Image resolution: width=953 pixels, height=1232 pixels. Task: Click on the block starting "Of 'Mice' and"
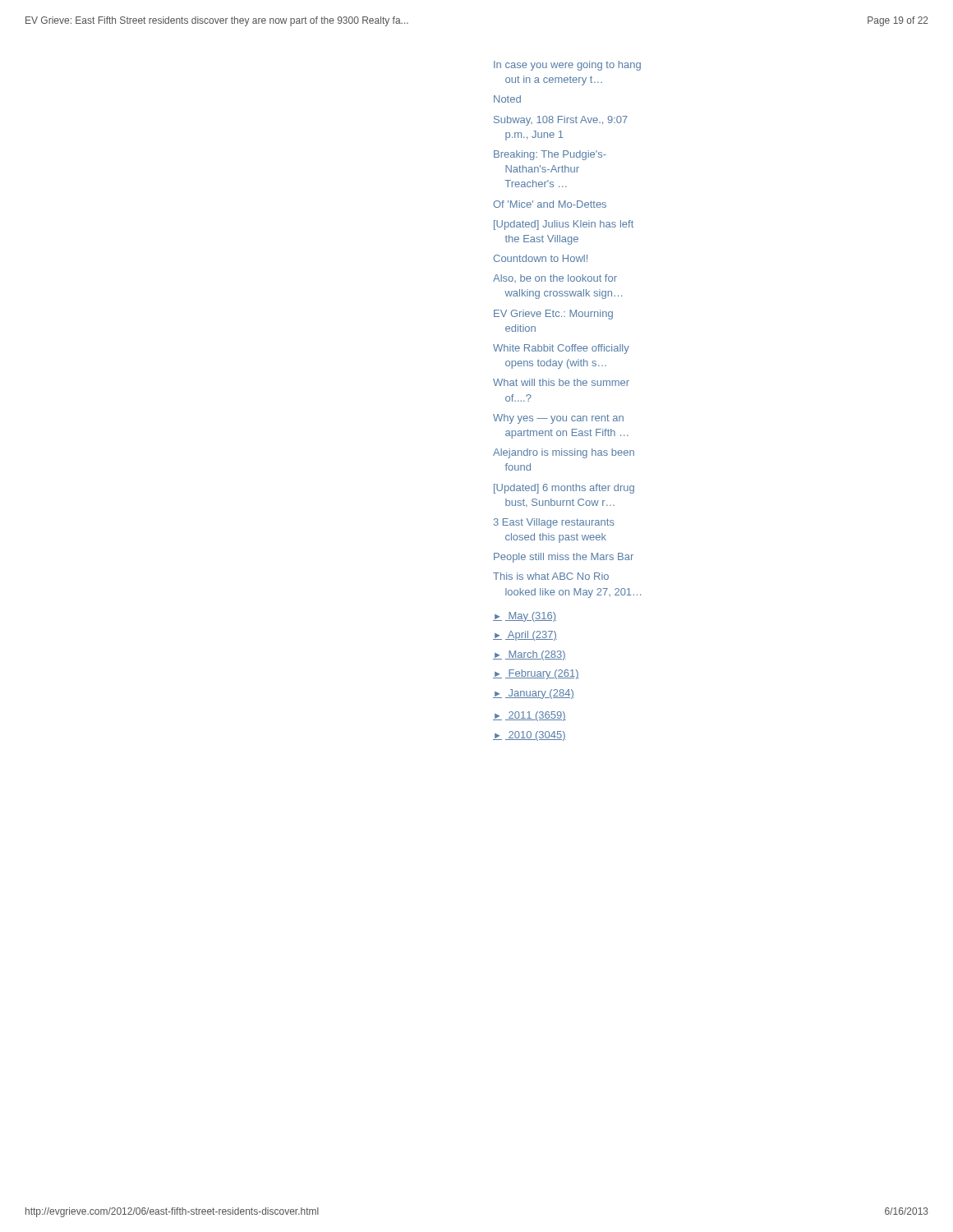550,204
